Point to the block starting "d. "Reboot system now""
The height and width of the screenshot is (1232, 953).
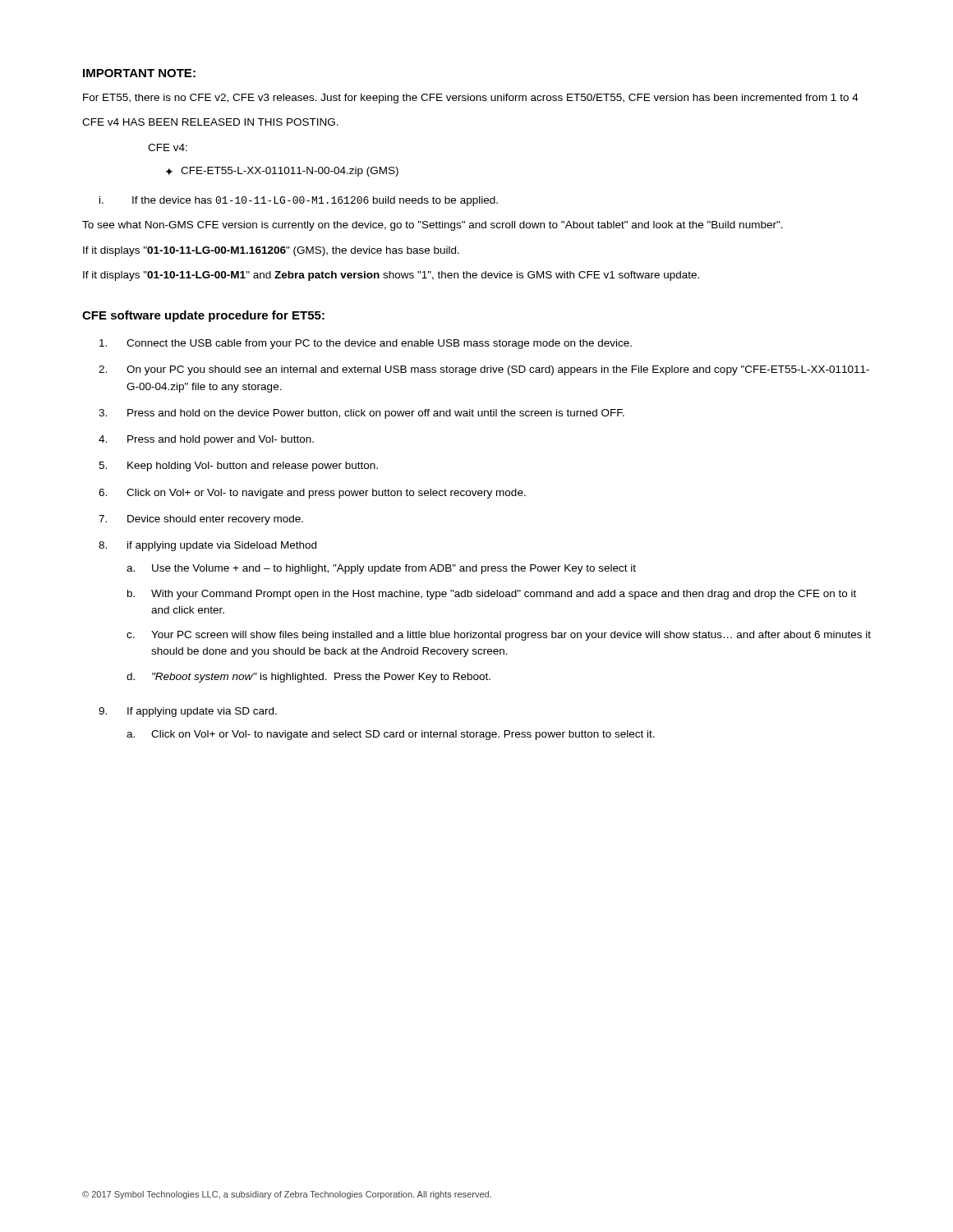pyautogui.click(x=309, y=676)
